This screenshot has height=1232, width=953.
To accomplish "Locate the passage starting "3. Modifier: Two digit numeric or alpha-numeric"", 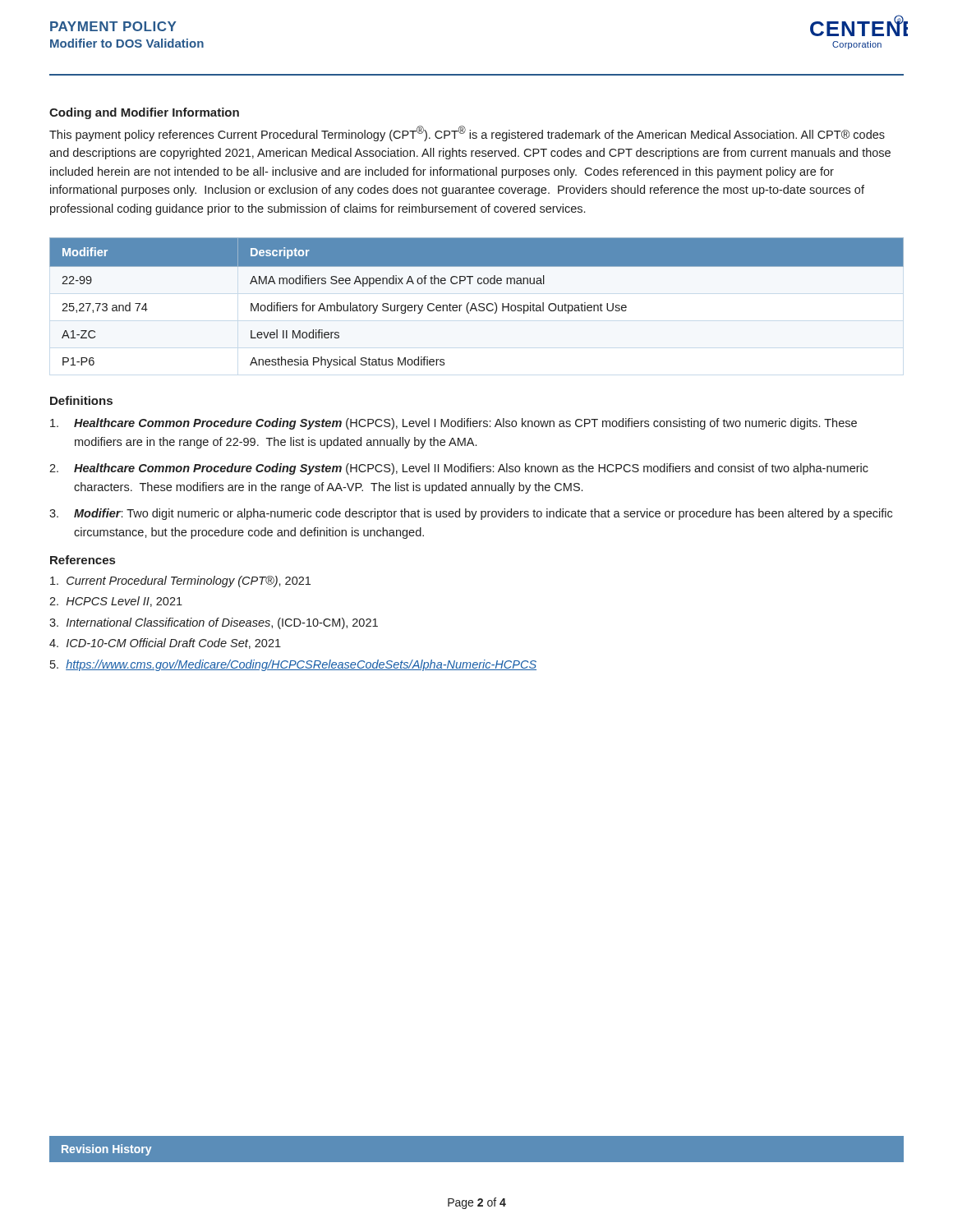I will pos(471,521).
